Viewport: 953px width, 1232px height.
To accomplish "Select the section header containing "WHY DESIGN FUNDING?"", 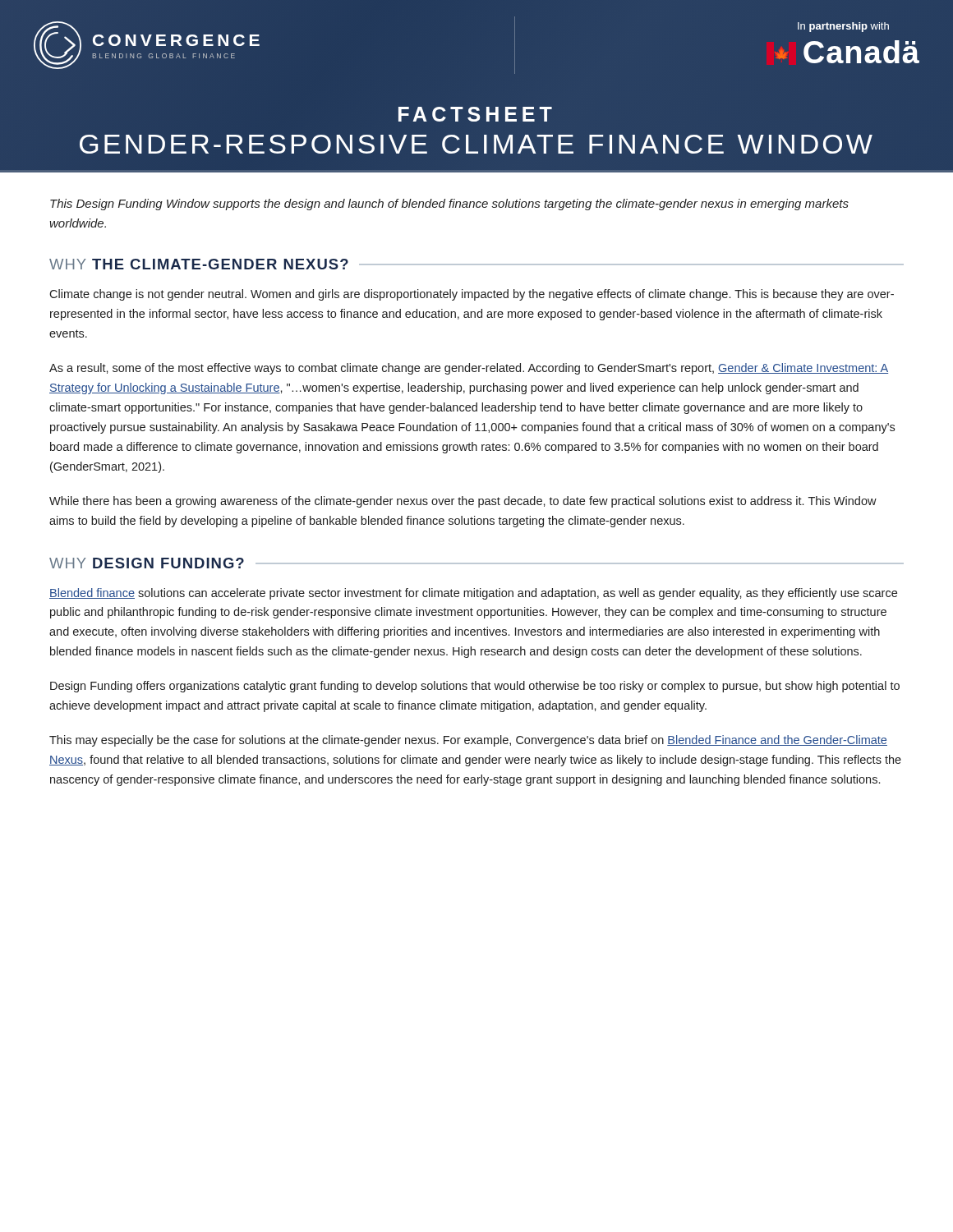I will coord(476,563).
